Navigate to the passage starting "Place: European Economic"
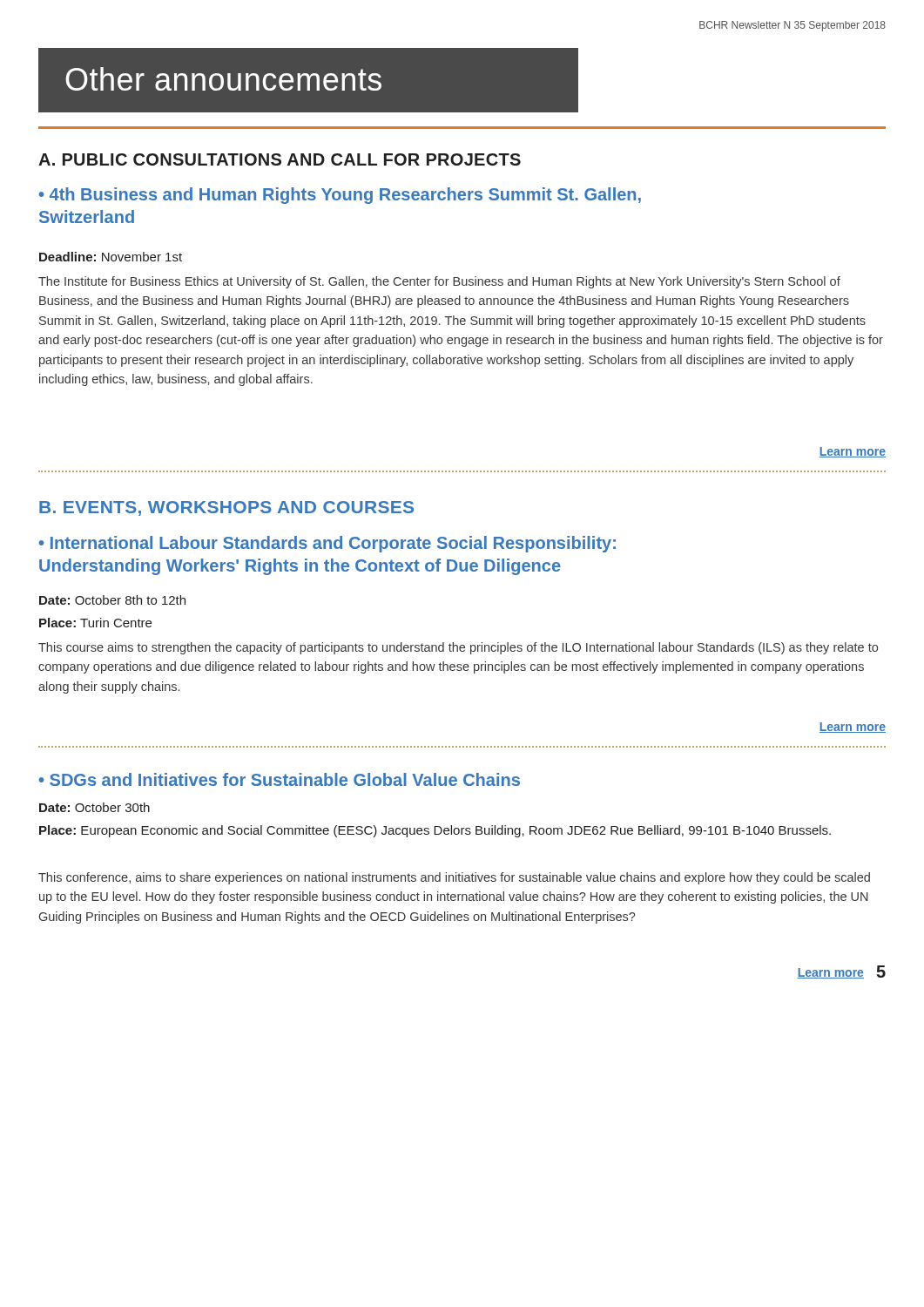This screenshot has width=924, height=1307. point(462,830)
